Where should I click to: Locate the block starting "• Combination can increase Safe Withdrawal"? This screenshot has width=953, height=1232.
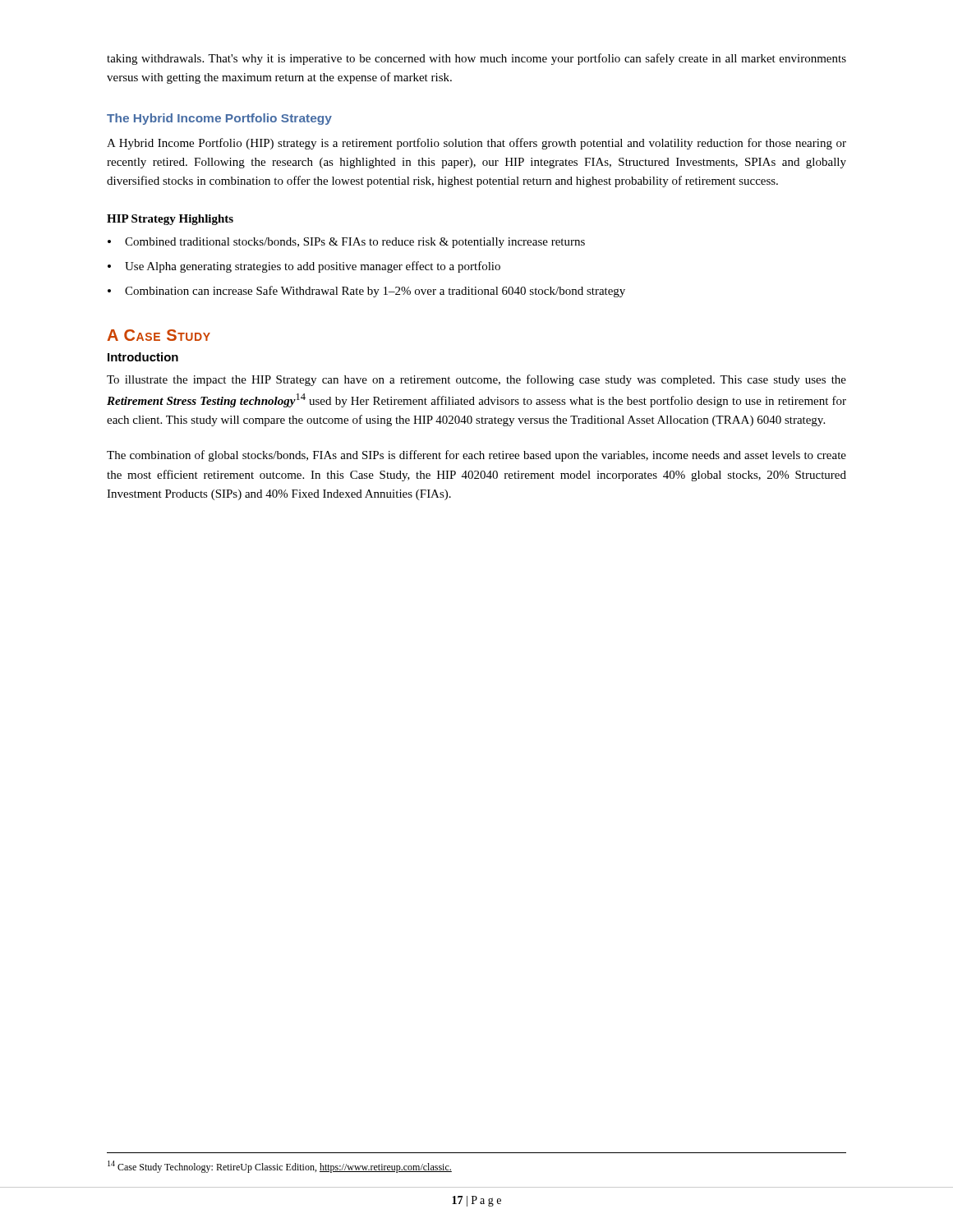[x=476, y=291]
